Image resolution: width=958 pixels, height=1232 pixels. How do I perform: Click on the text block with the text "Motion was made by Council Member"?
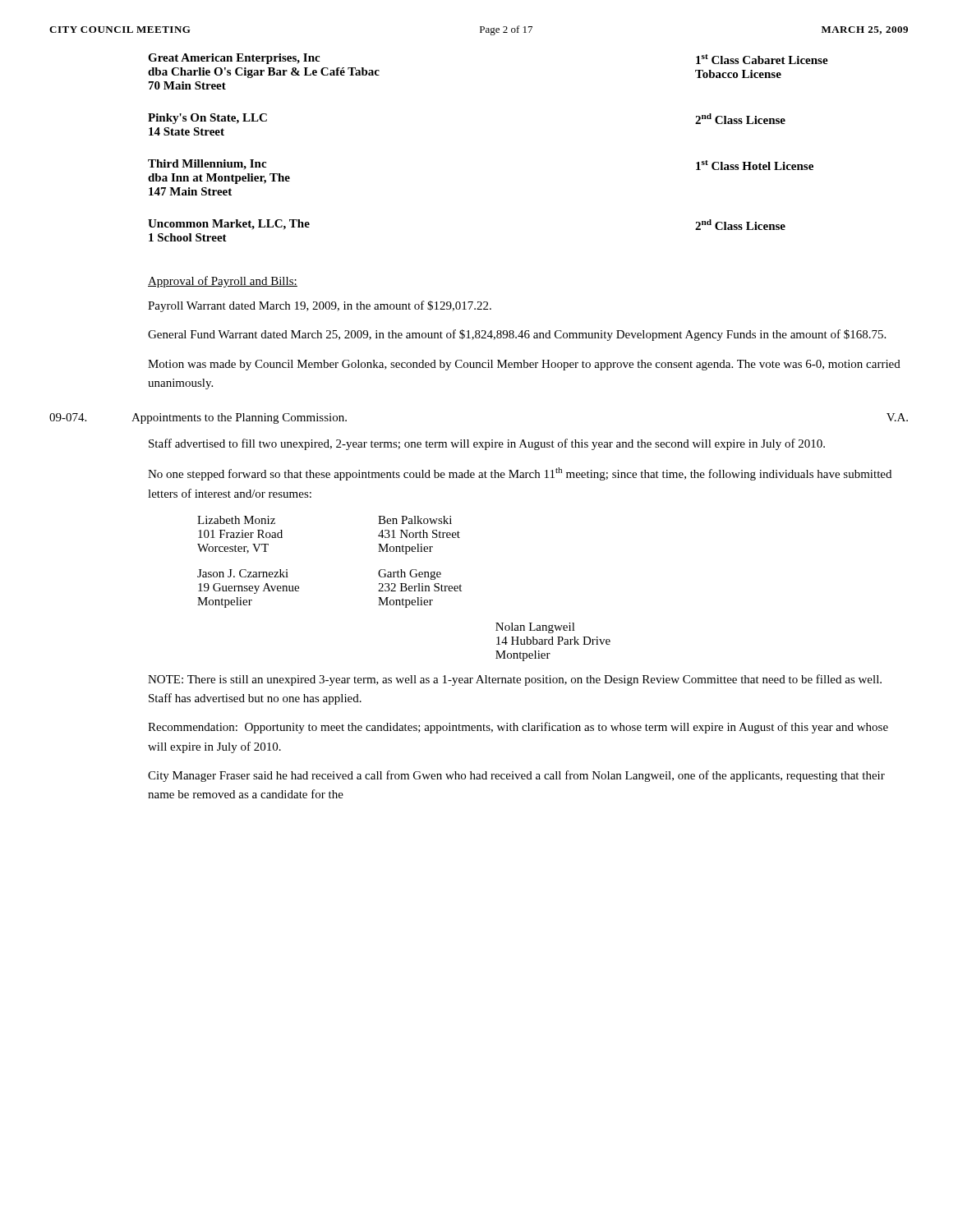(524, 373)
